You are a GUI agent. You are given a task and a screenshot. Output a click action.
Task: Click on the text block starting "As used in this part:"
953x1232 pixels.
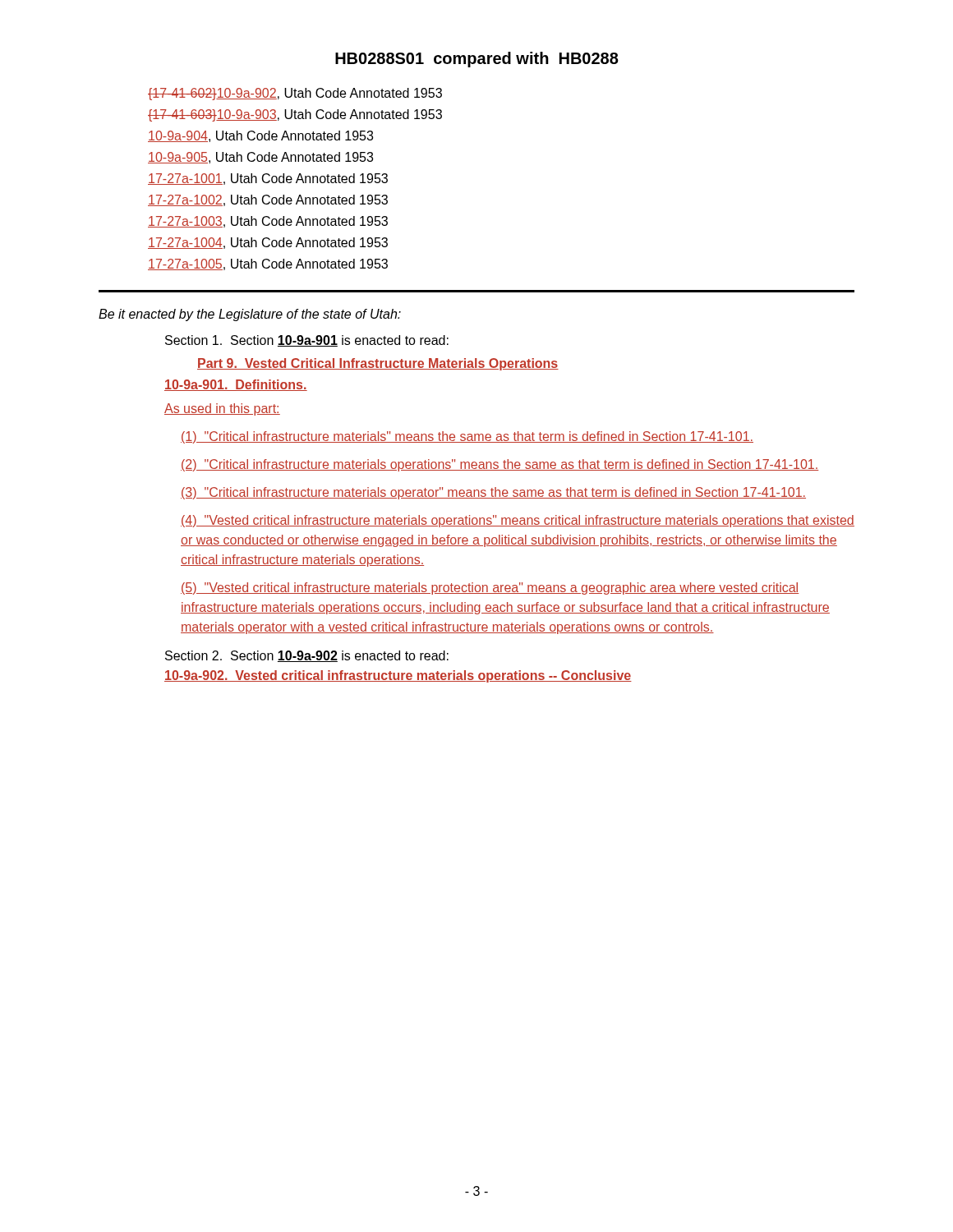click(222, 409)
